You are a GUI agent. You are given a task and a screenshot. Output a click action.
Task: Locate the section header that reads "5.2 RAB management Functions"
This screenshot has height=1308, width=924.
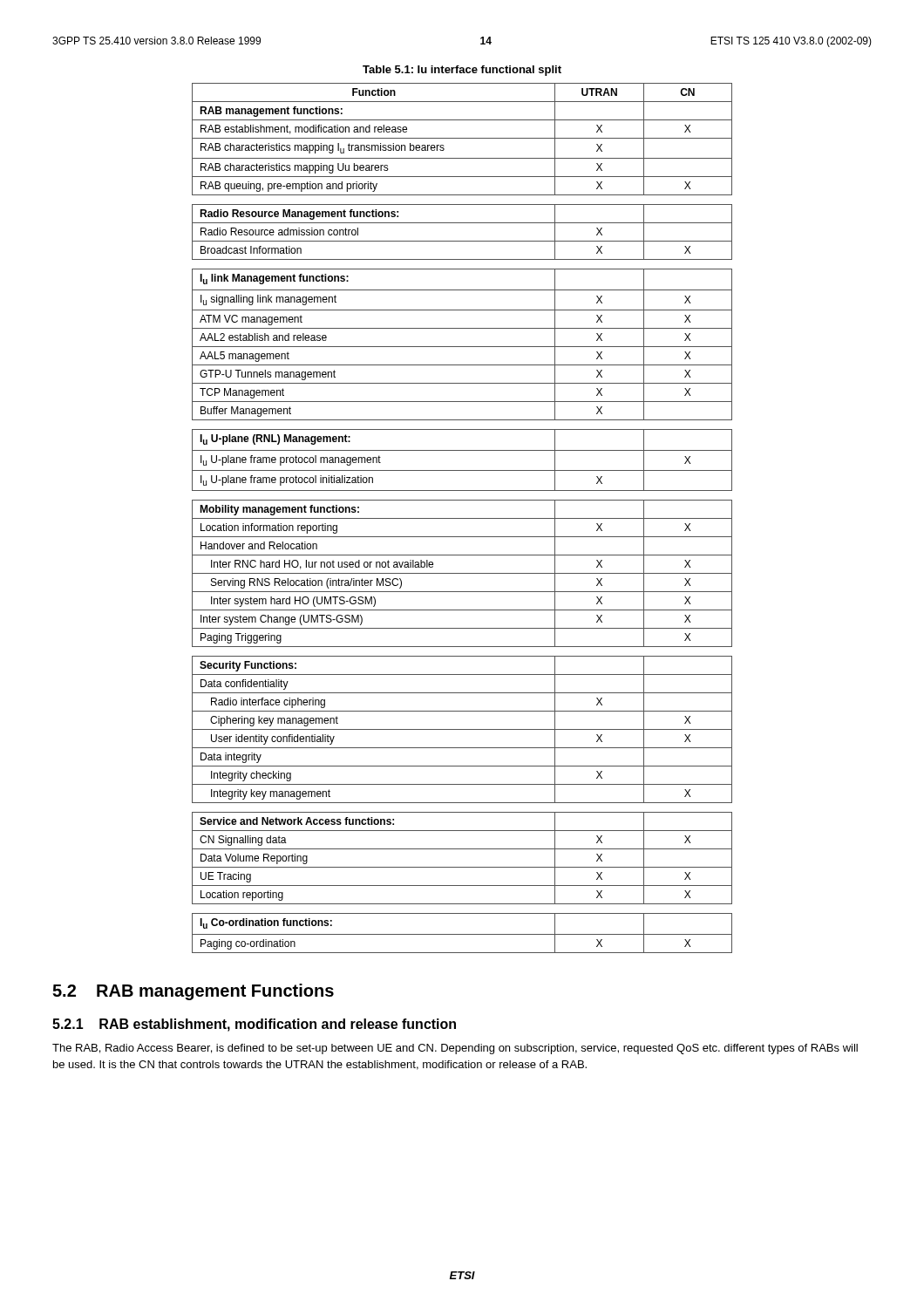pos(193,992)
